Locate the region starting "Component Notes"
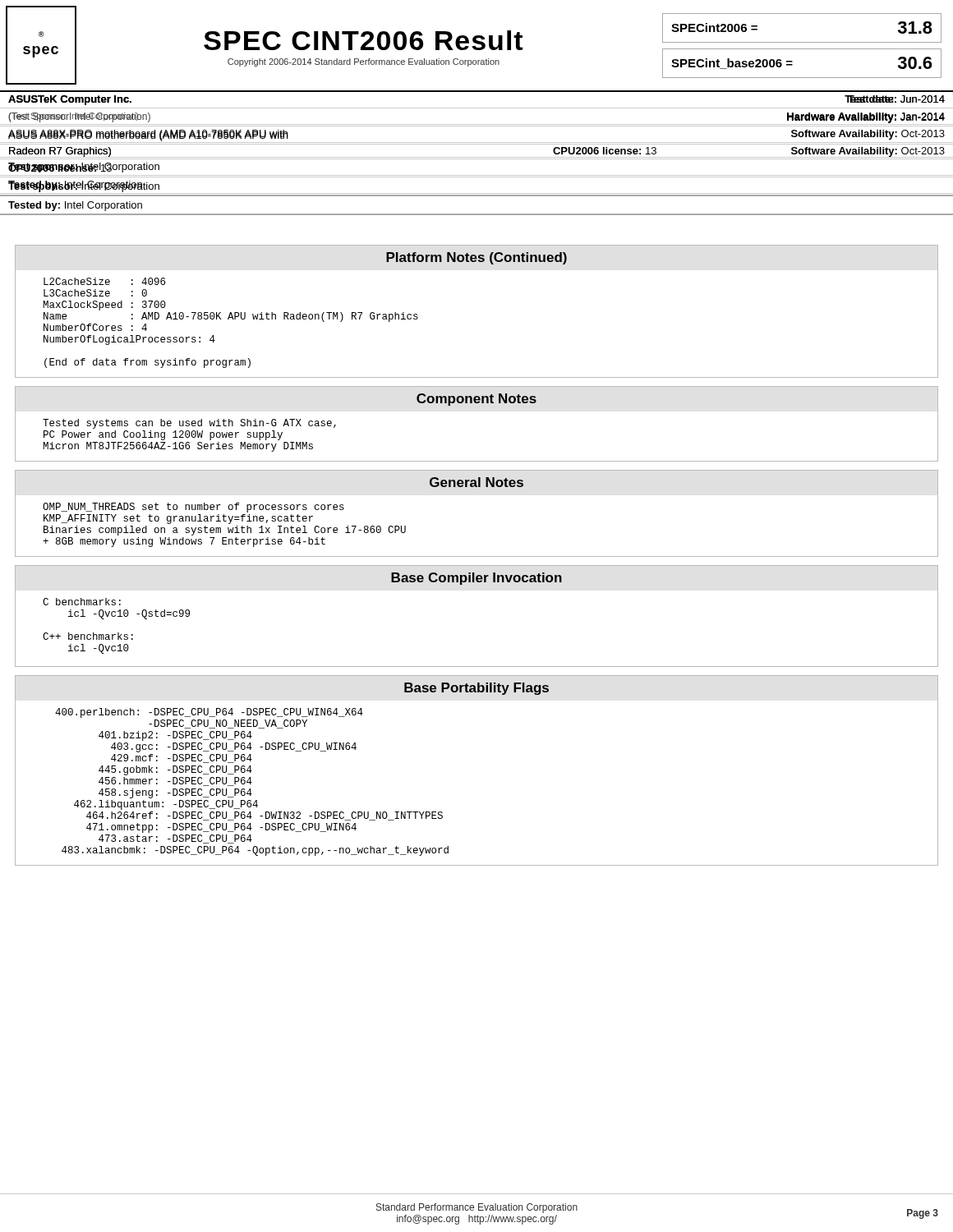The image size is (953, 1232). point(476,399)
